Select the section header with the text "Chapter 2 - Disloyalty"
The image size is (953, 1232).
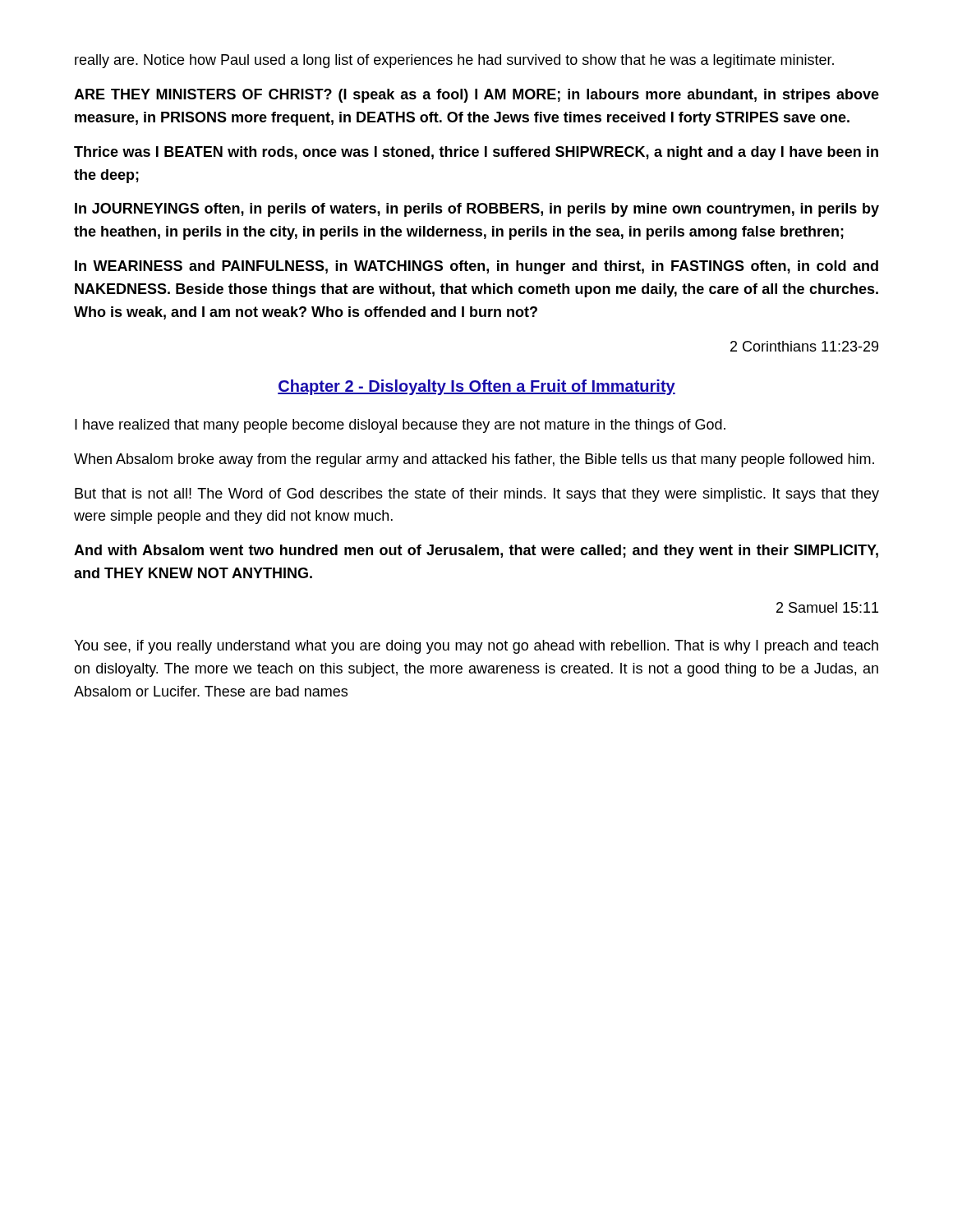pos(476,386)
